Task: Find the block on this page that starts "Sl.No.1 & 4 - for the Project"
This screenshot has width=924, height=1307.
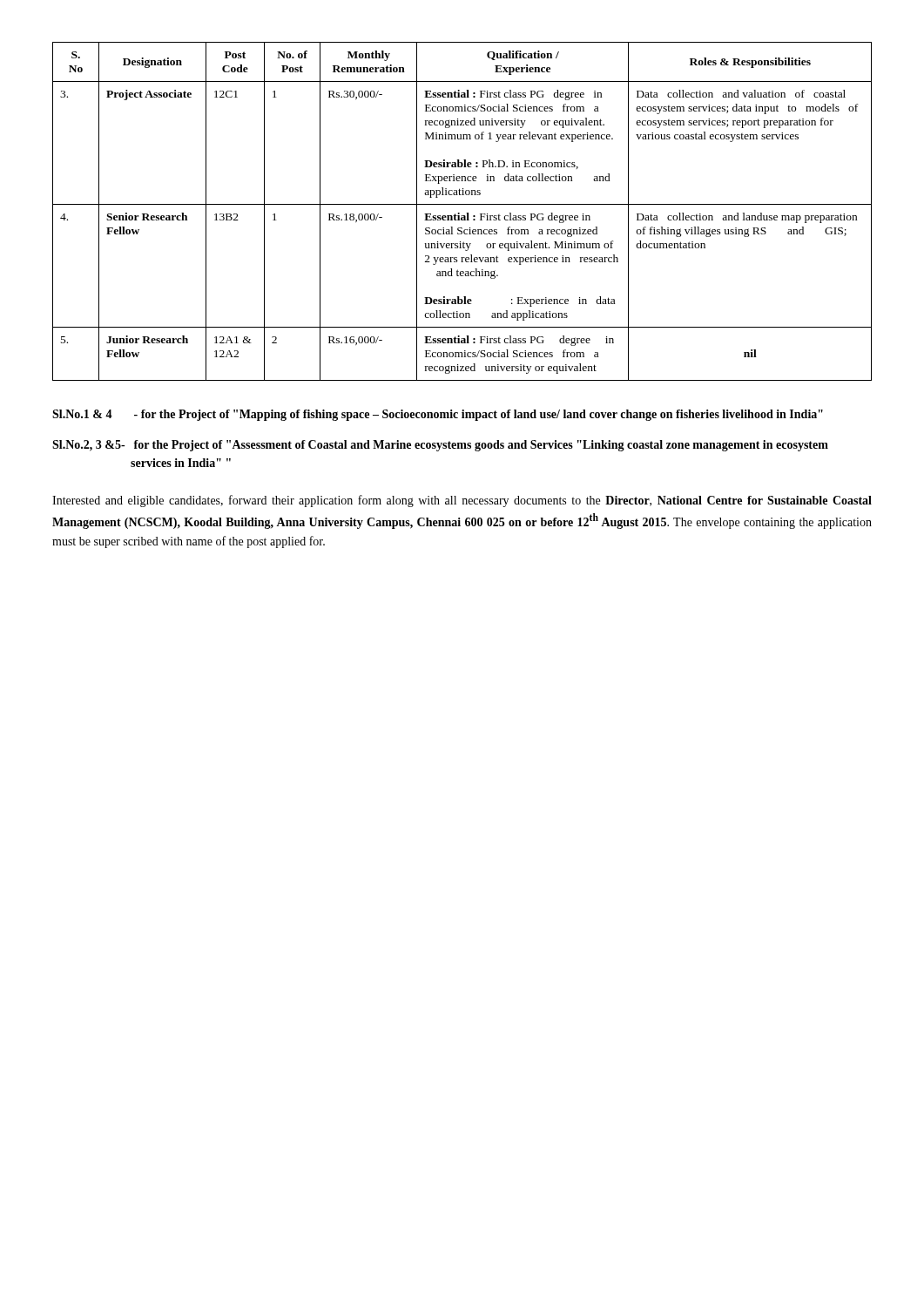Action: (x=462, y=414)
